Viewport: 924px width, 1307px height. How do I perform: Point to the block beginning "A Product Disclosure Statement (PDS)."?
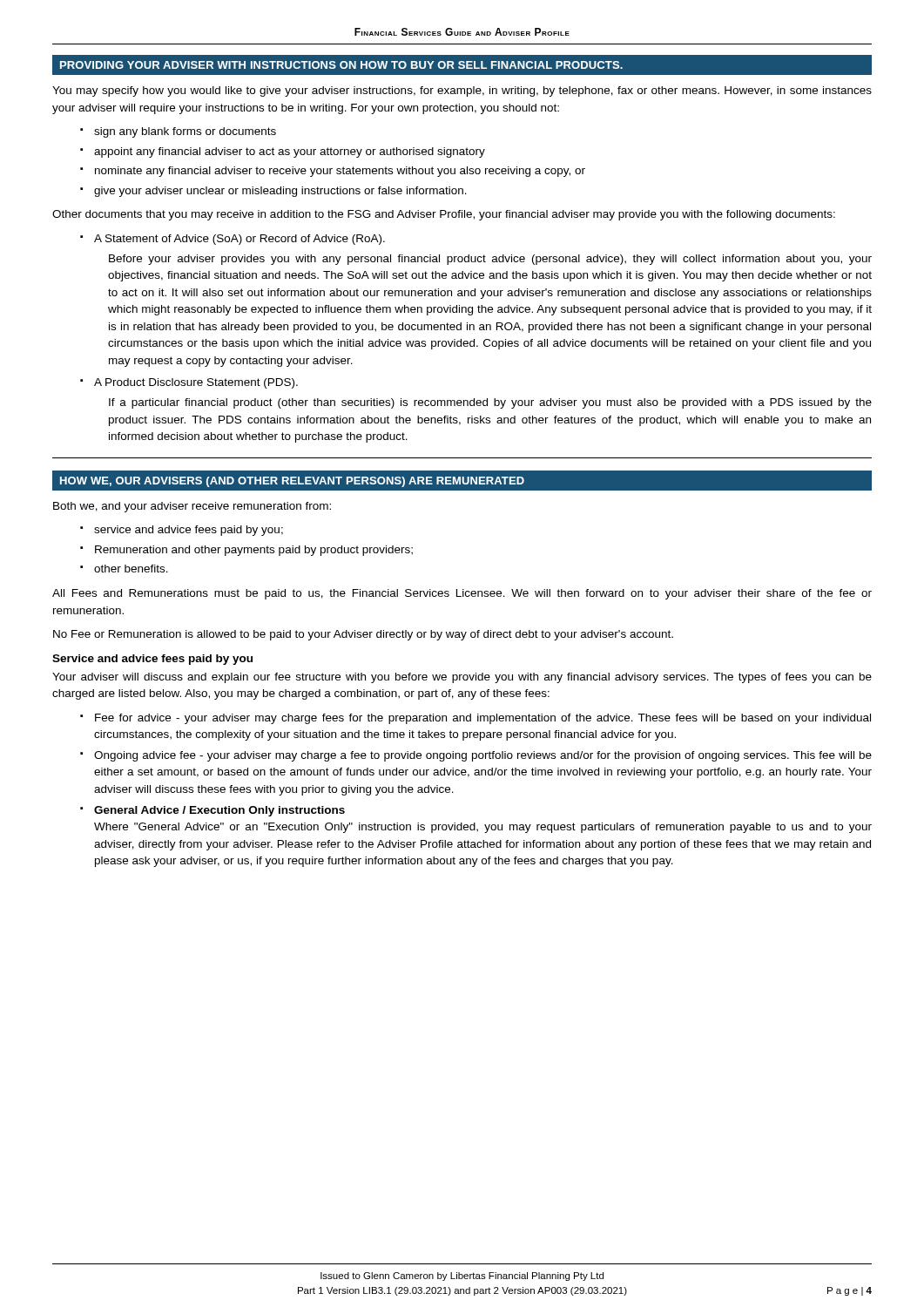coord(483,410)
